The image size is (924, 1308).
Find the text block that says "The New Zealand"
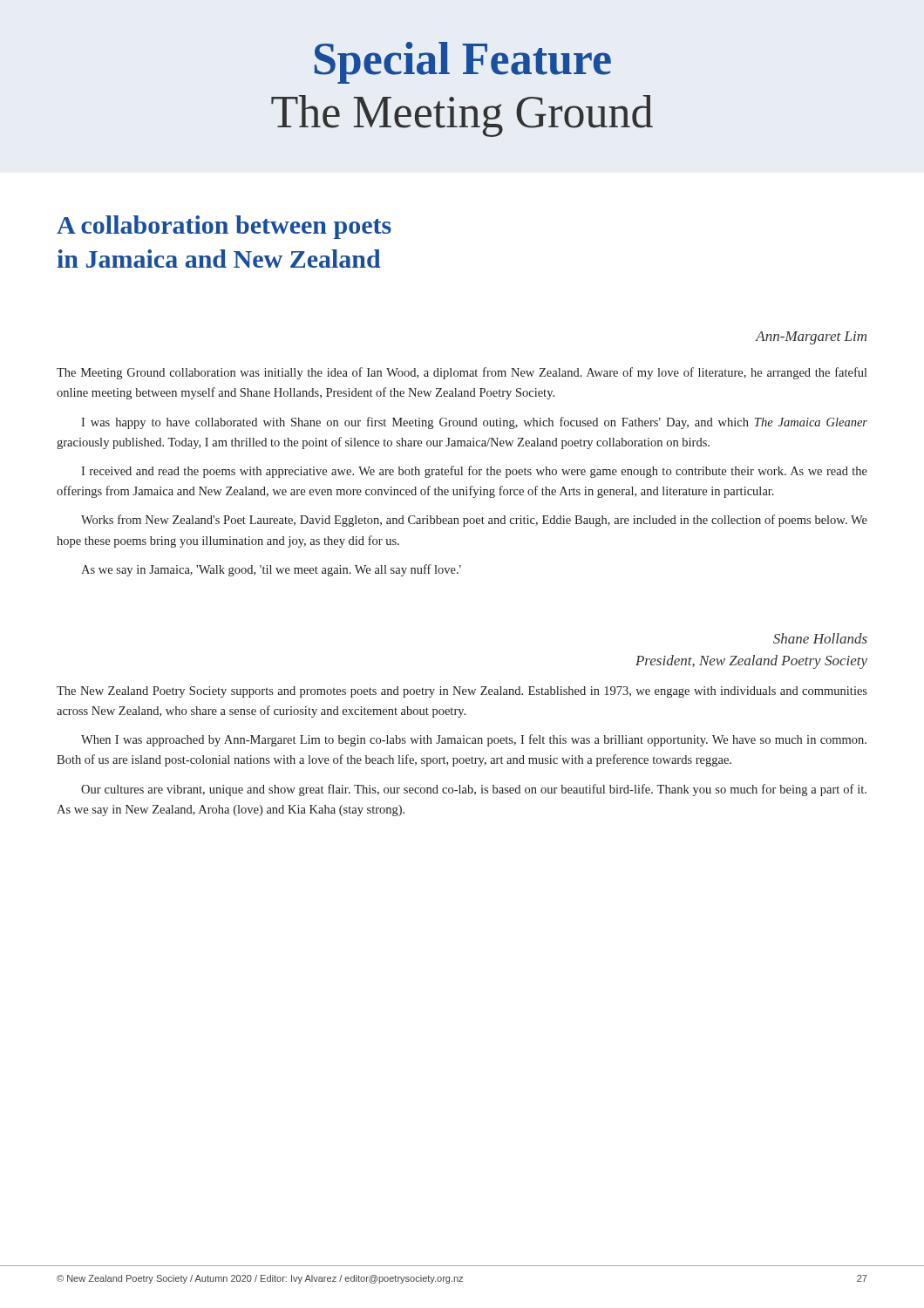tap(462, 750)
